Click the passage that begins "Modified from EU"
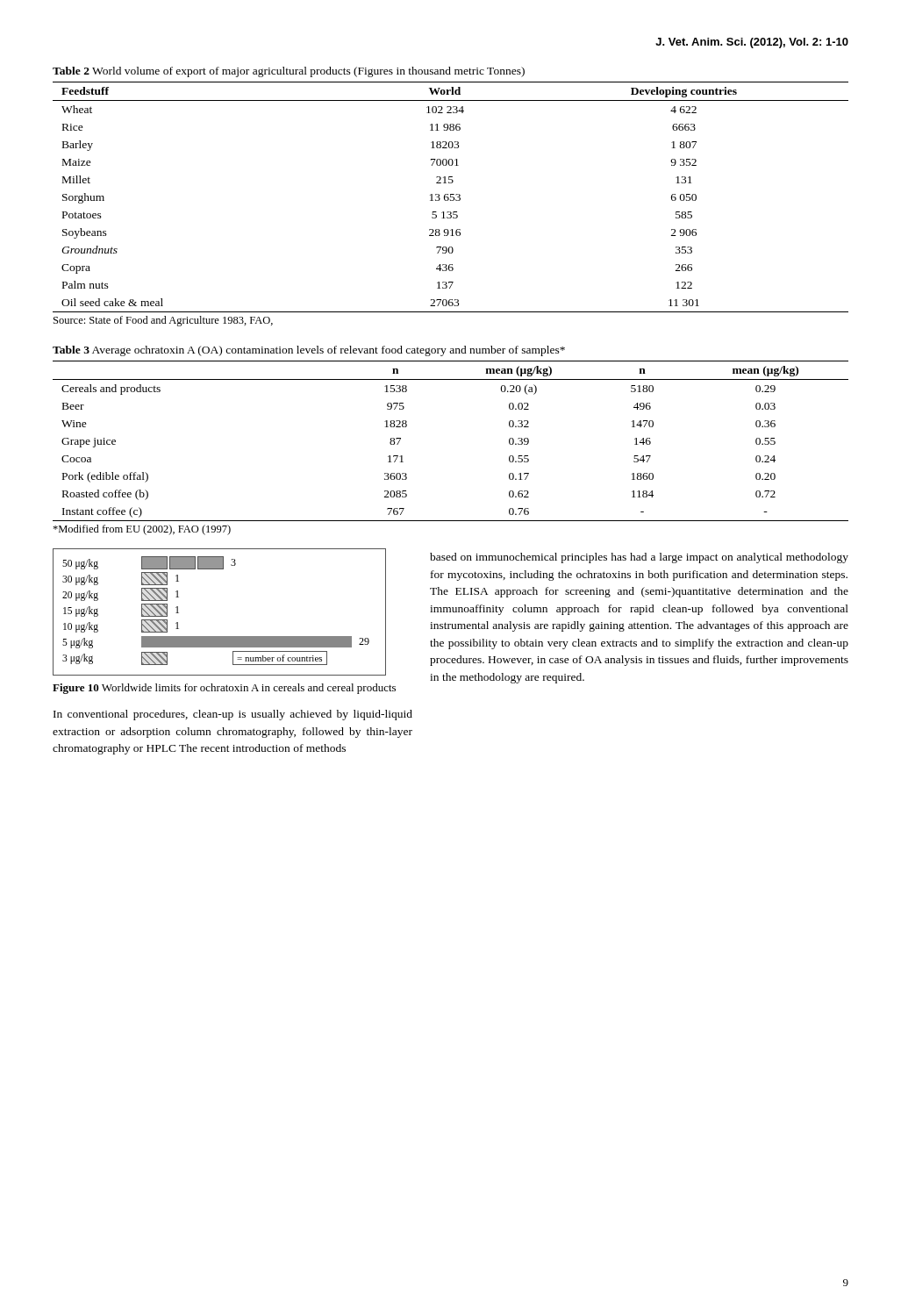The image size is (901, 1316). click(x=142, y=529)
